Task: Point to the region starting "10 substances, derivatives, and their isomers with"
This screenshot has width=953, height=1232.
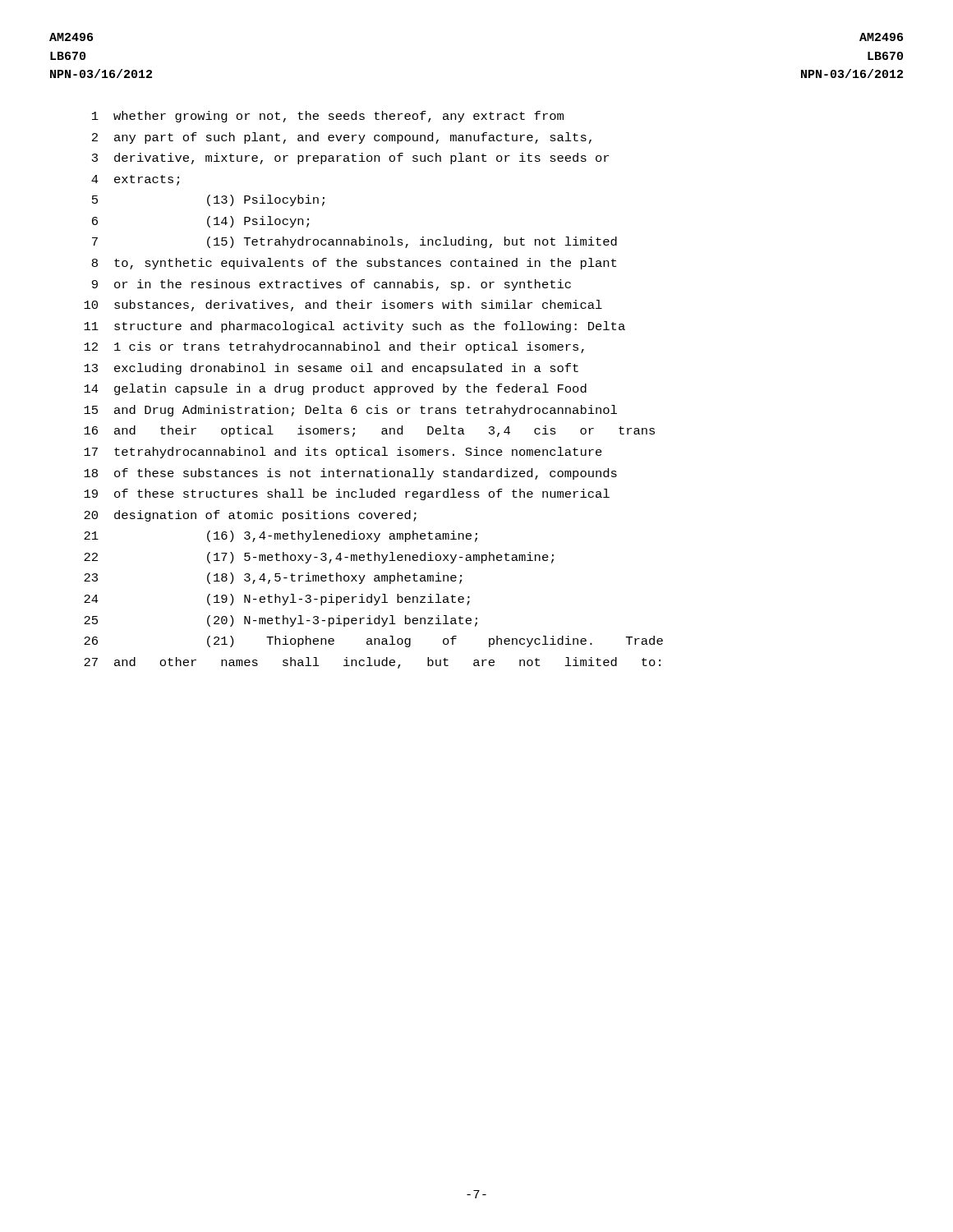Action: coord(476,306)
